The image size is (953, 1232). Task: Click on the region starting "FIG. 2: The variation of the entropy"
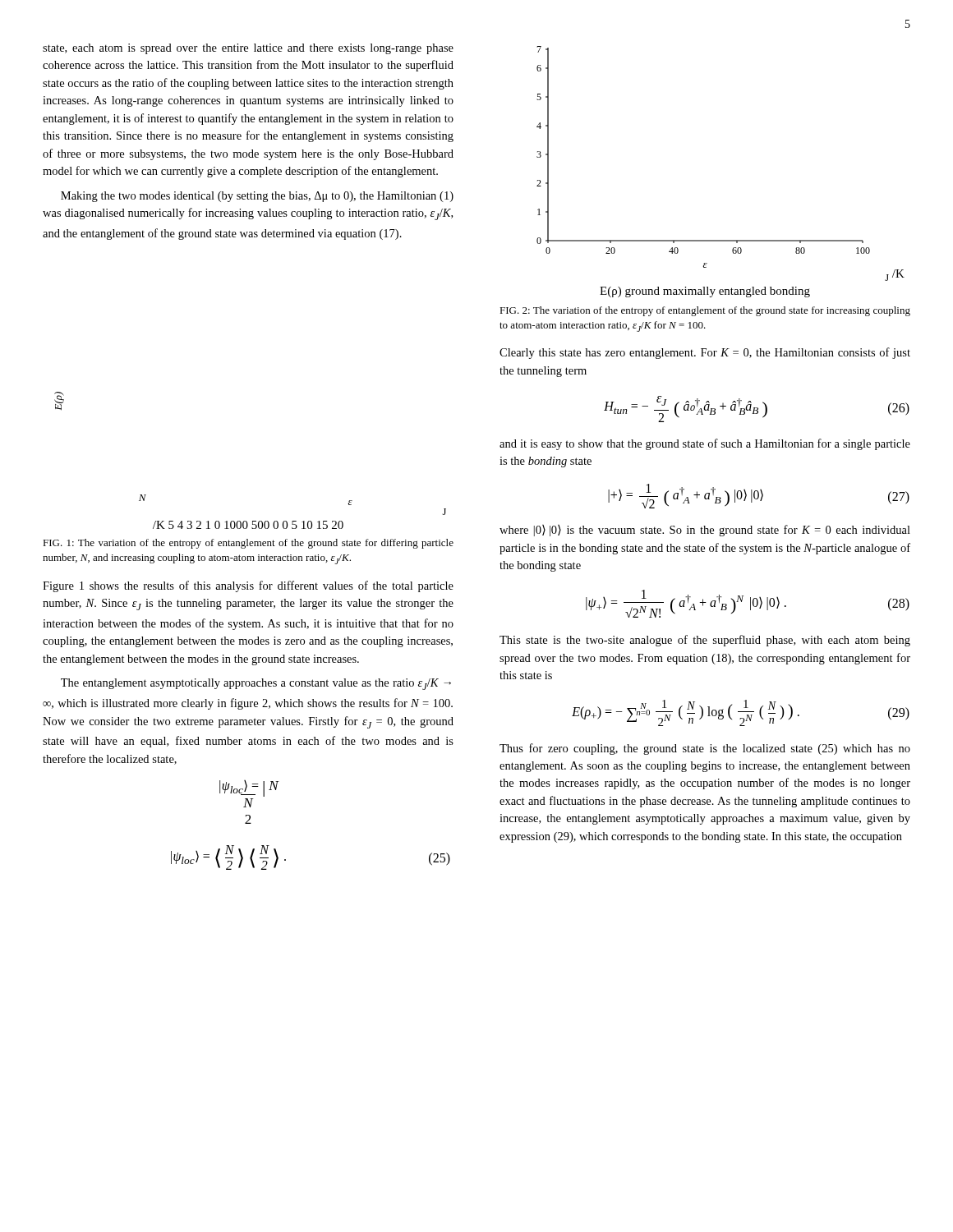tap(705, 319)
